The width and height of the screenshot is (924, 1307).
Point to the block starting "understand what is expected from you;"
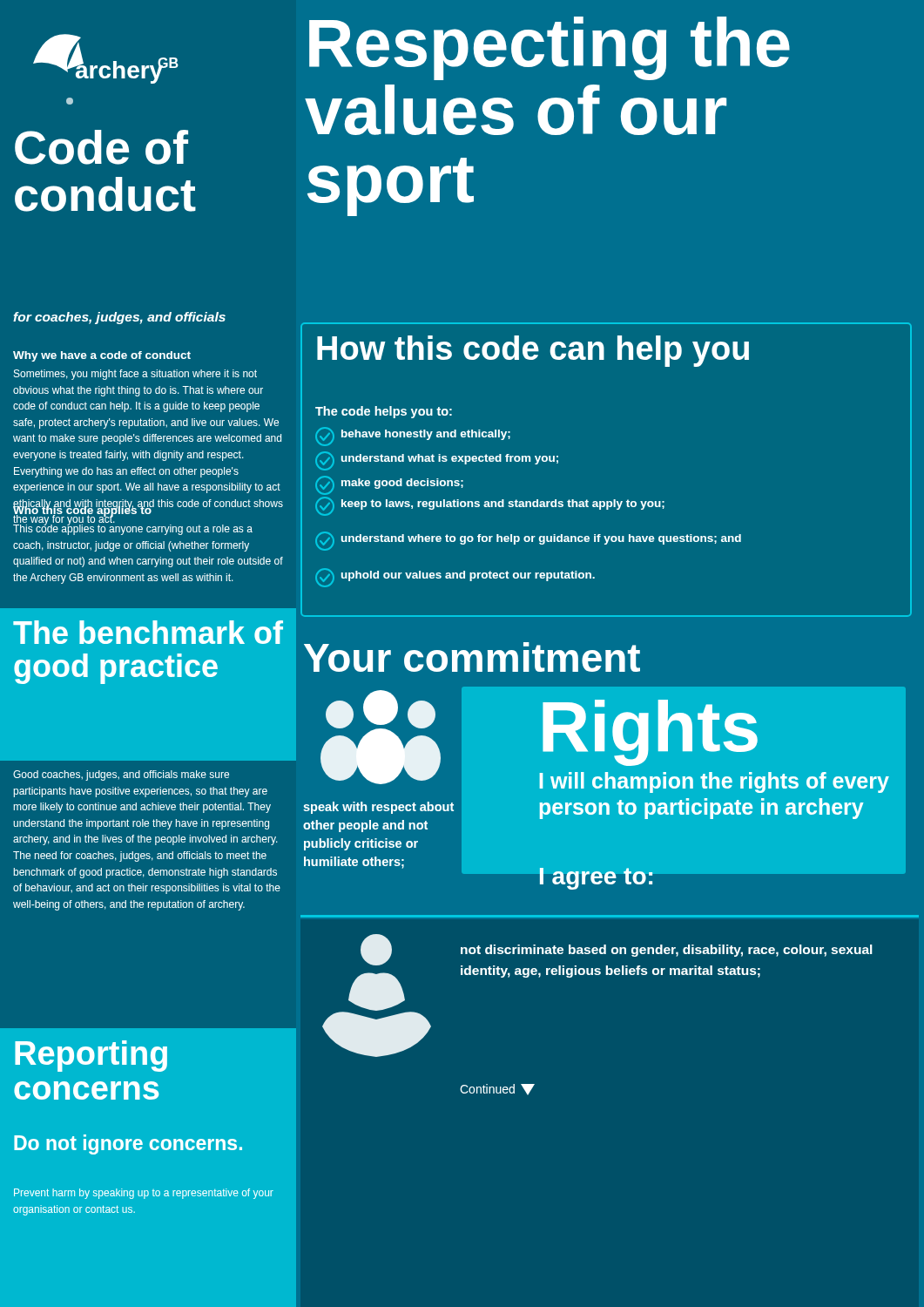[437, 461]
